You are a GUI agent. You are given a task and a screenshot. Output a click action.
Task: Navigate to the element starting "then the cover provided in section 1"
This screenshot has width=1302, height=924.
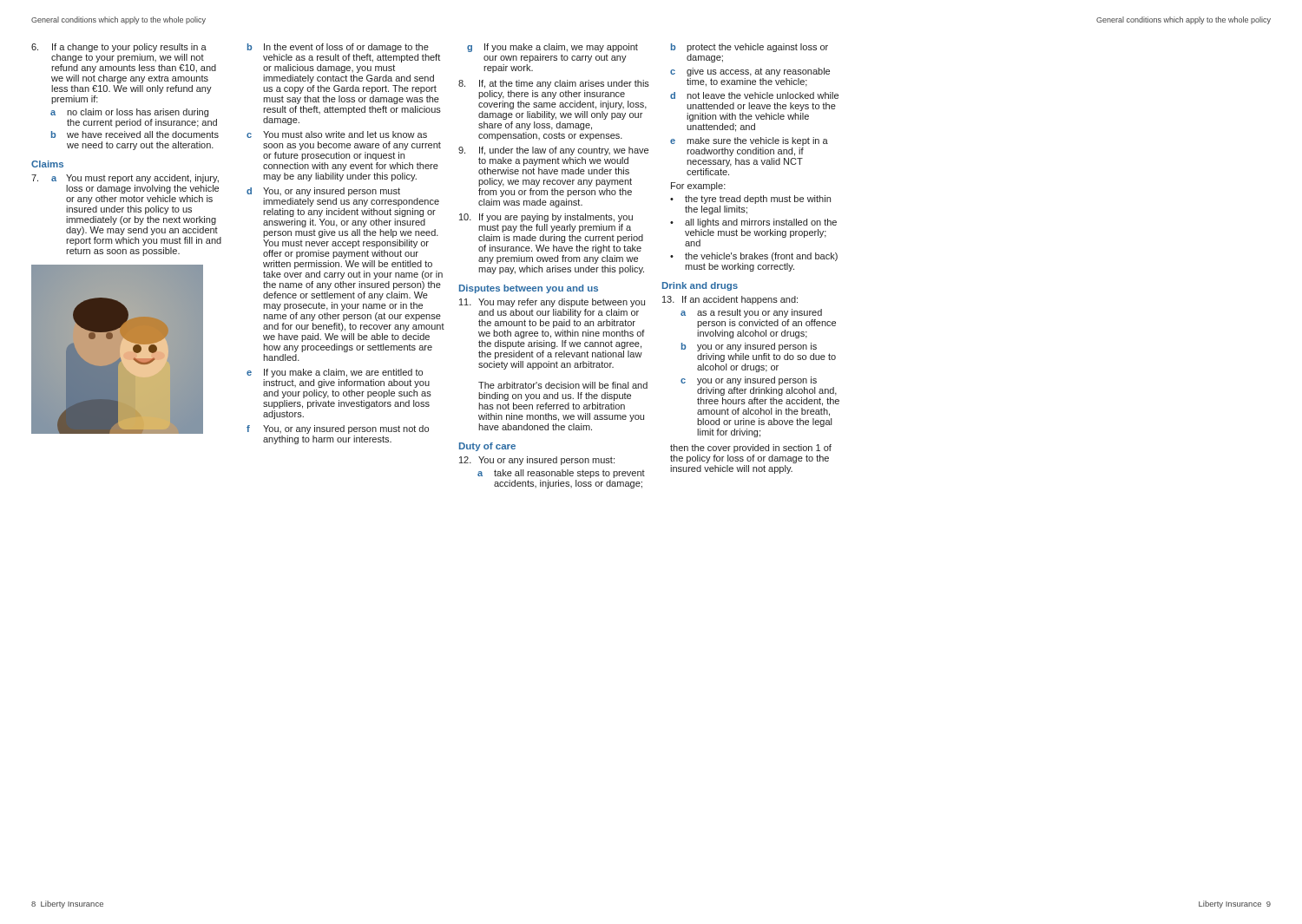coord(751,458)
